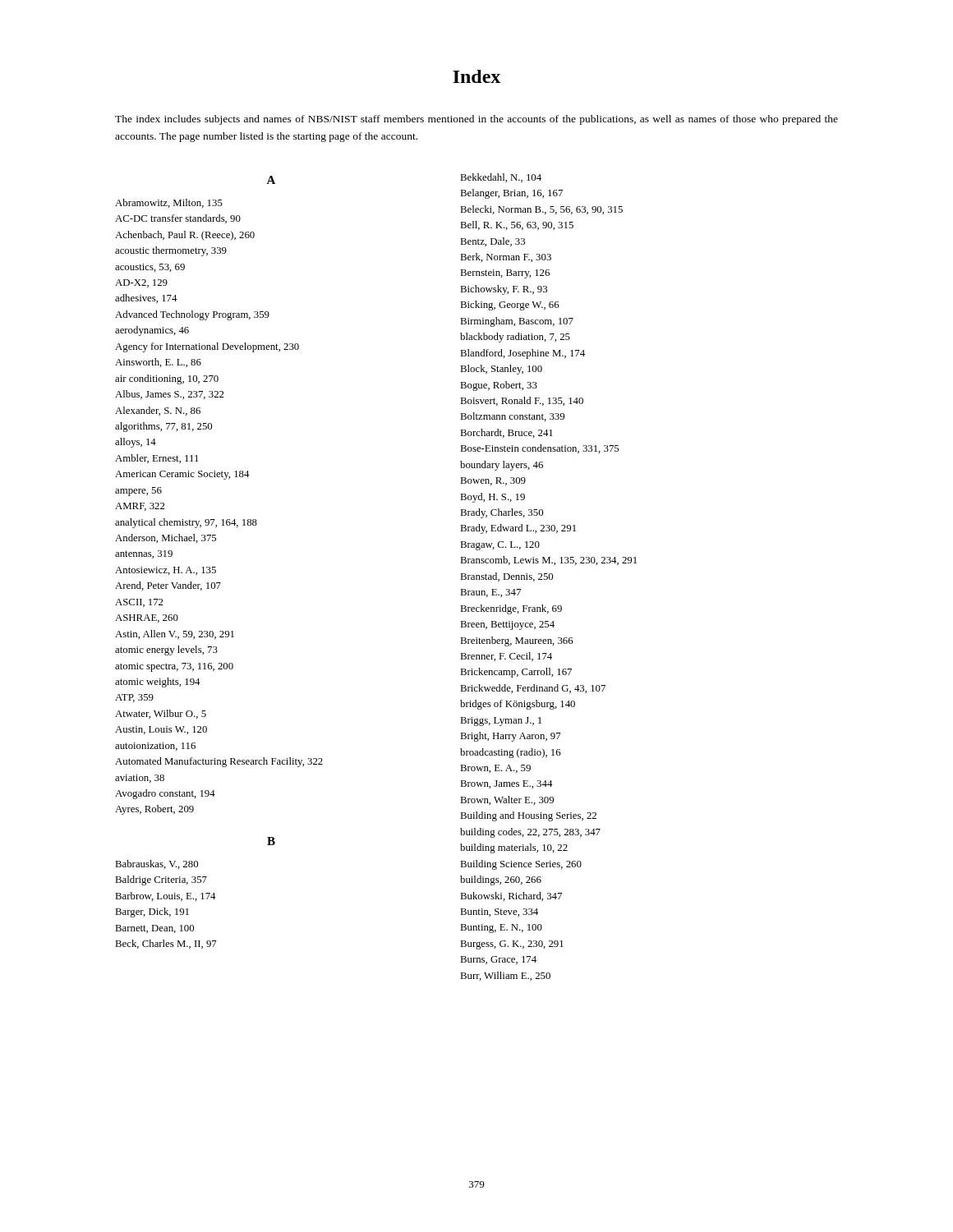Locate the list item that reads "ATP, 359"

coord(134,698)
